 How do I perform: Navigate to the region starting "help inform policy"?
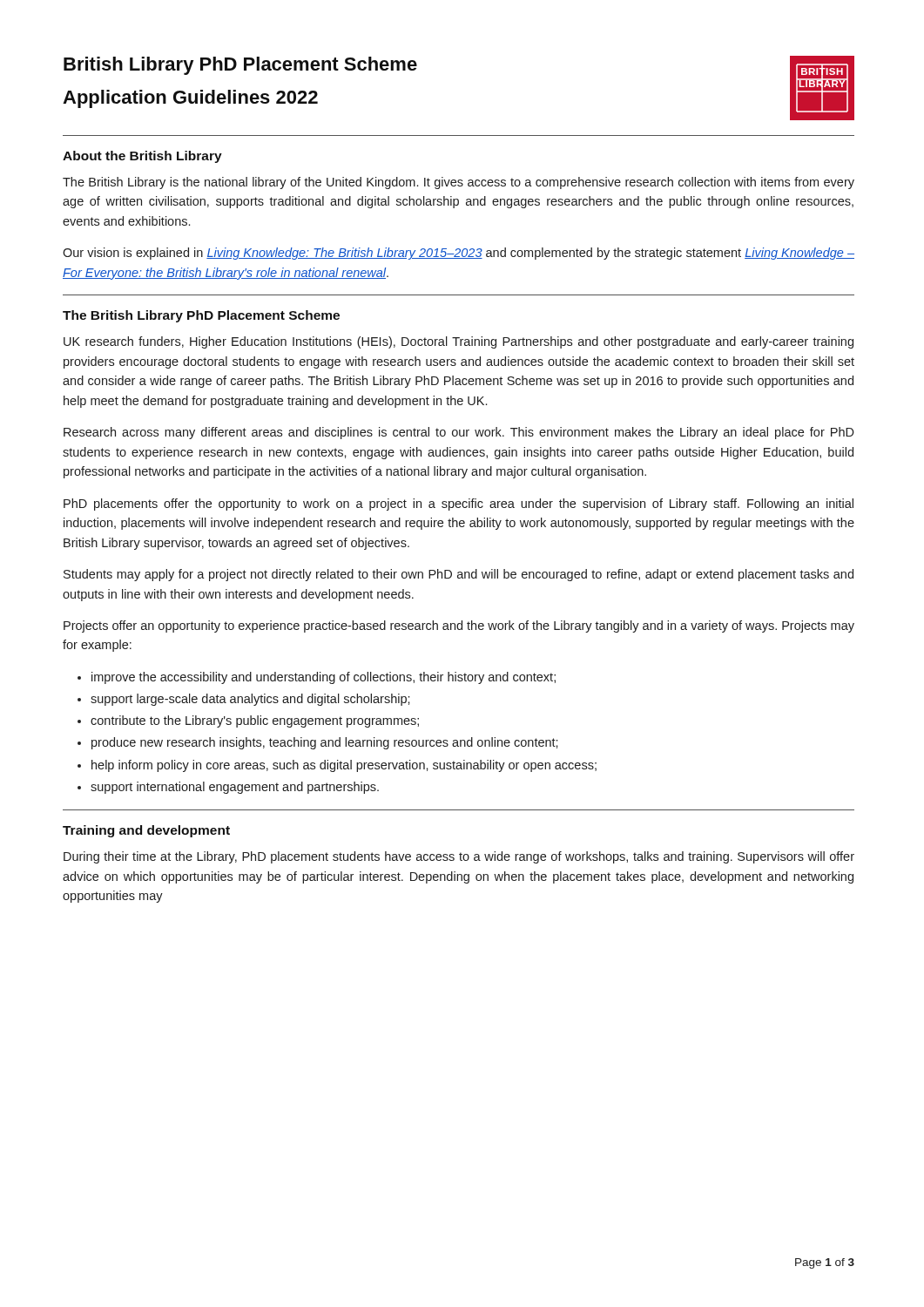(x=472, y=765)
